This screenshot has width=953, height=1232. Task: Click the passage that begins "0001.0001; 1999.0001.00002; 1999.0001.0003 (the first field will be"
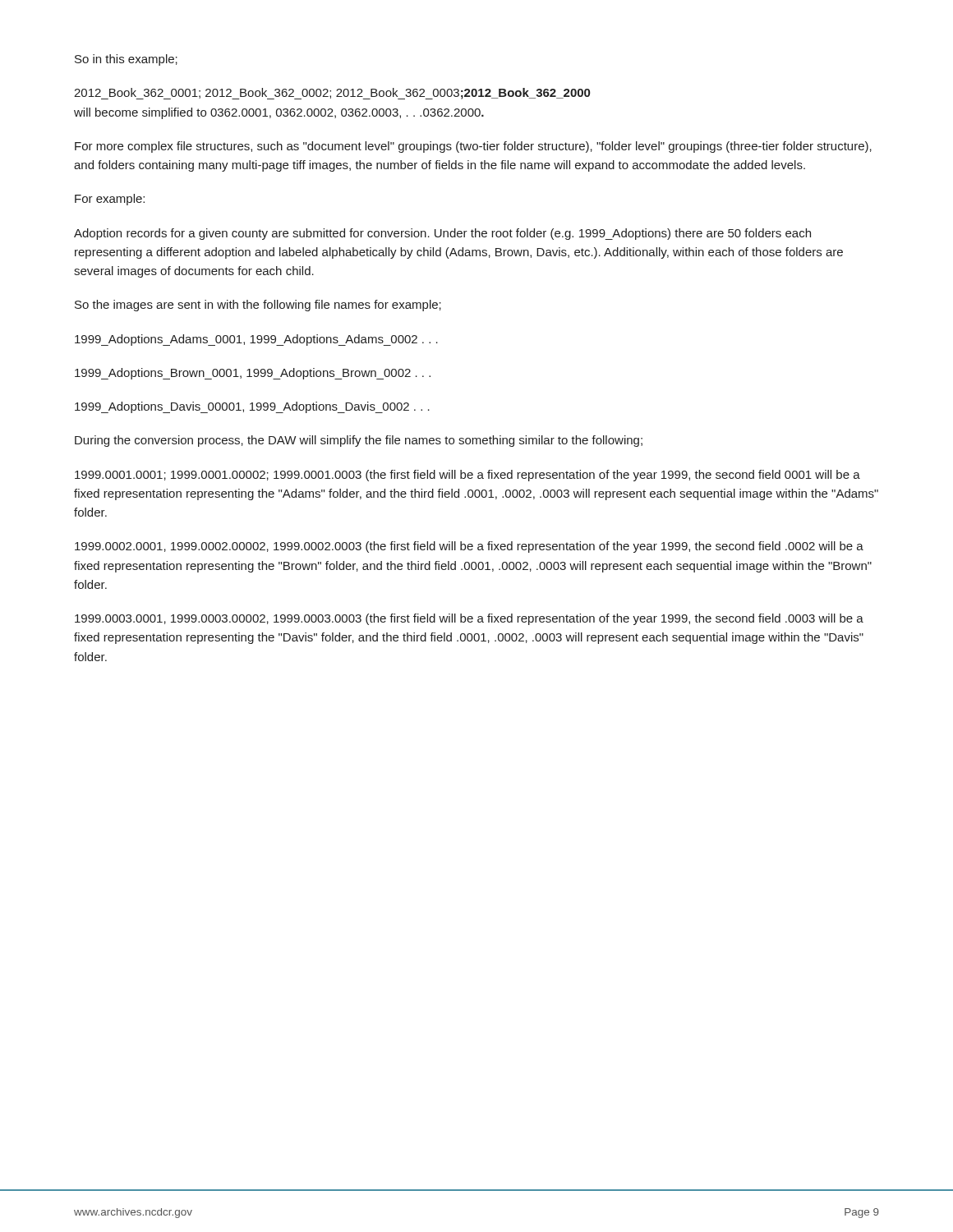[x=476, y=493]
